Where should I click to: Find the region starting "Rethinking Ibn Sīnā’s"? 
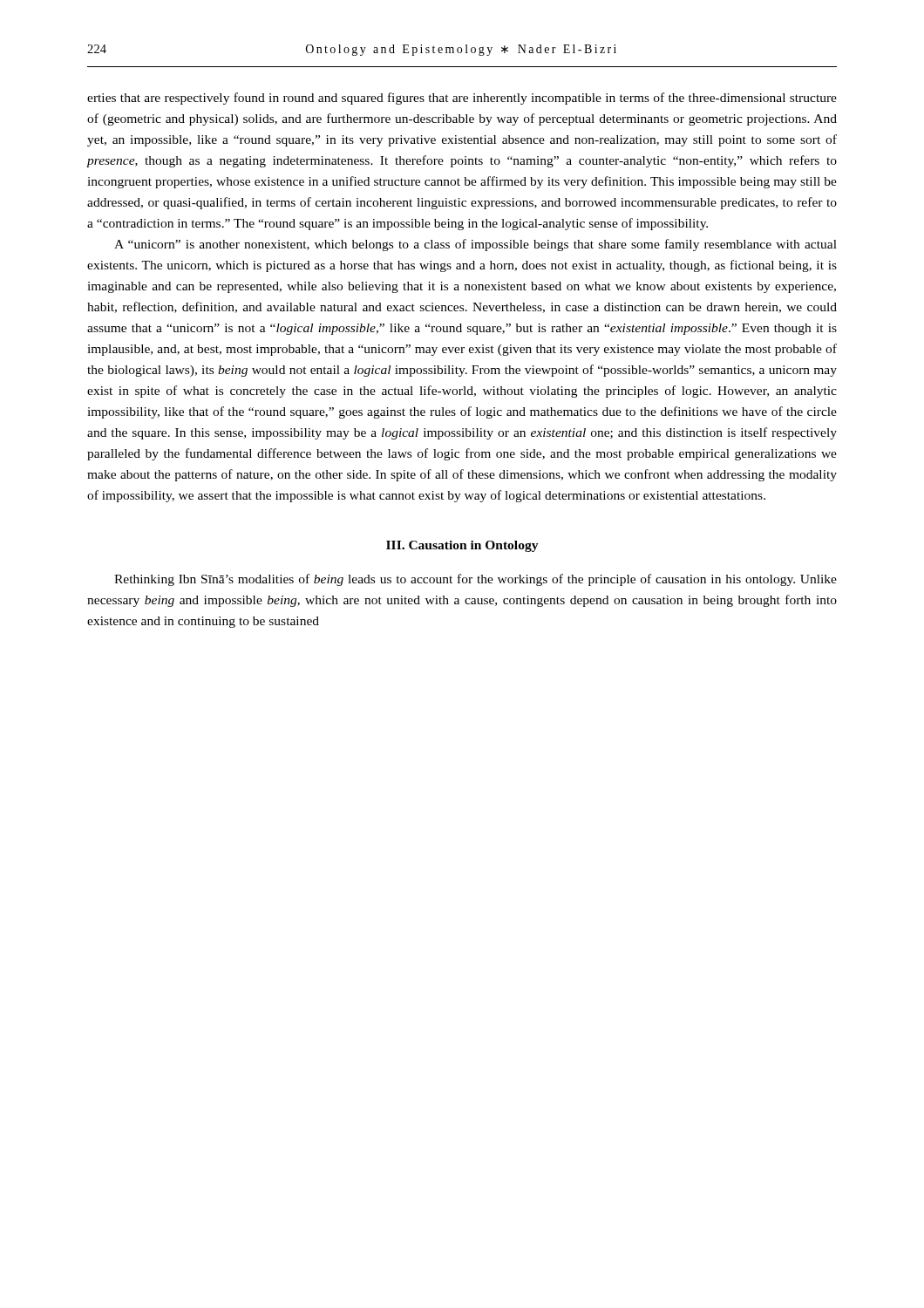(x=462, y=600)
